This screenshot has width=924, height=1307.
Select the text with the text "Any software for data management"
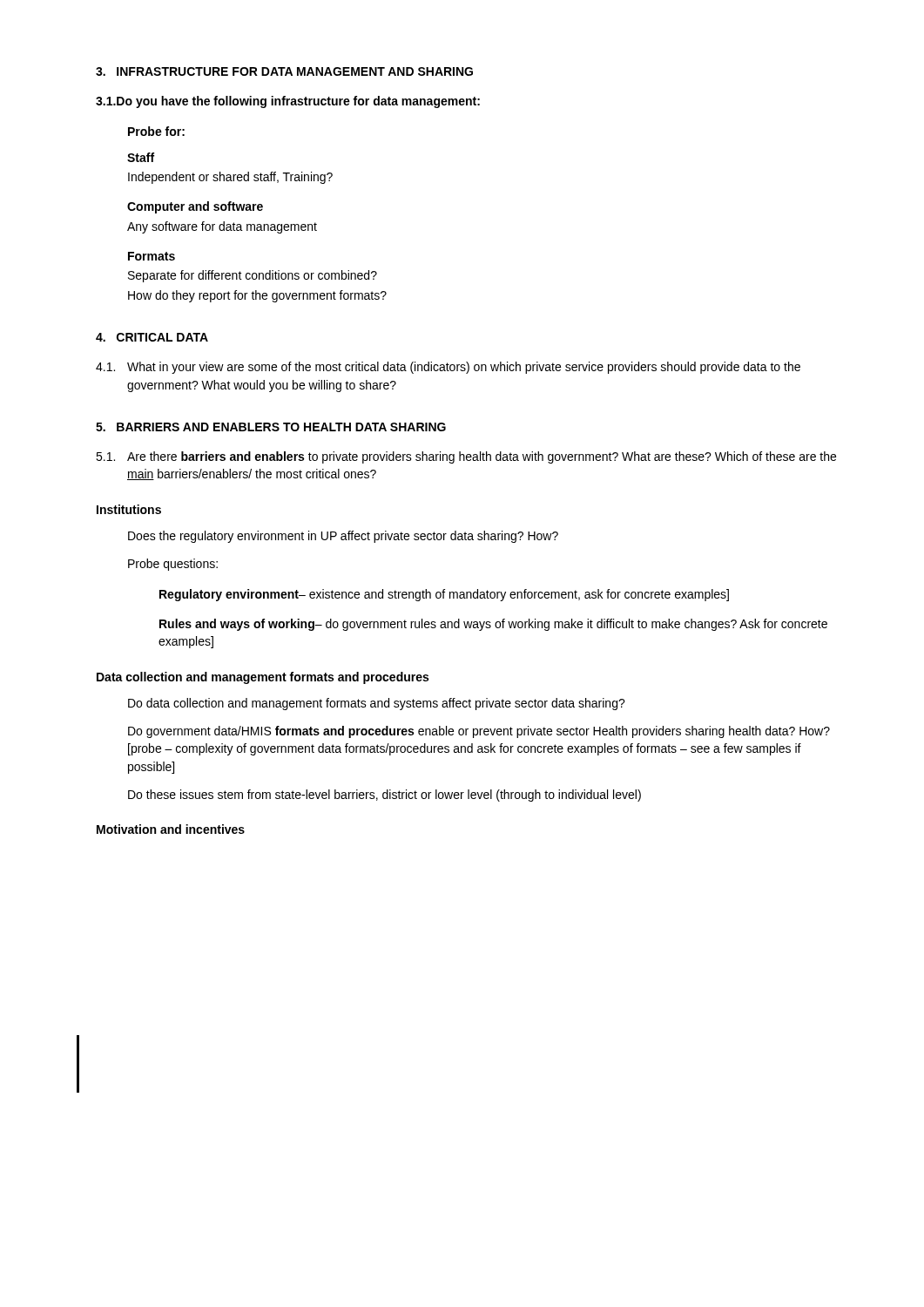222,226
